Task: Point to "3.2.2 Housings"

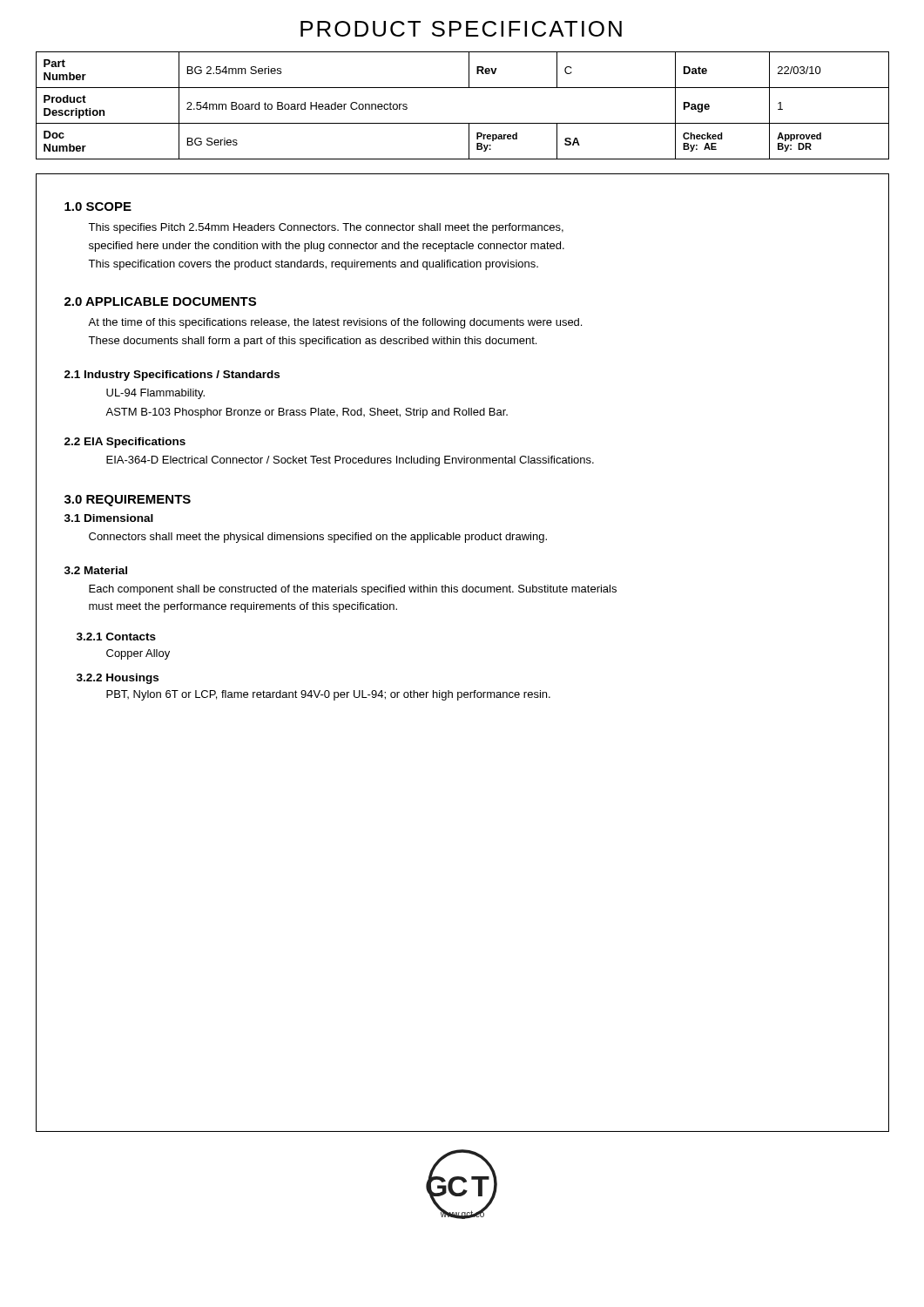Action: pos(118,678)
